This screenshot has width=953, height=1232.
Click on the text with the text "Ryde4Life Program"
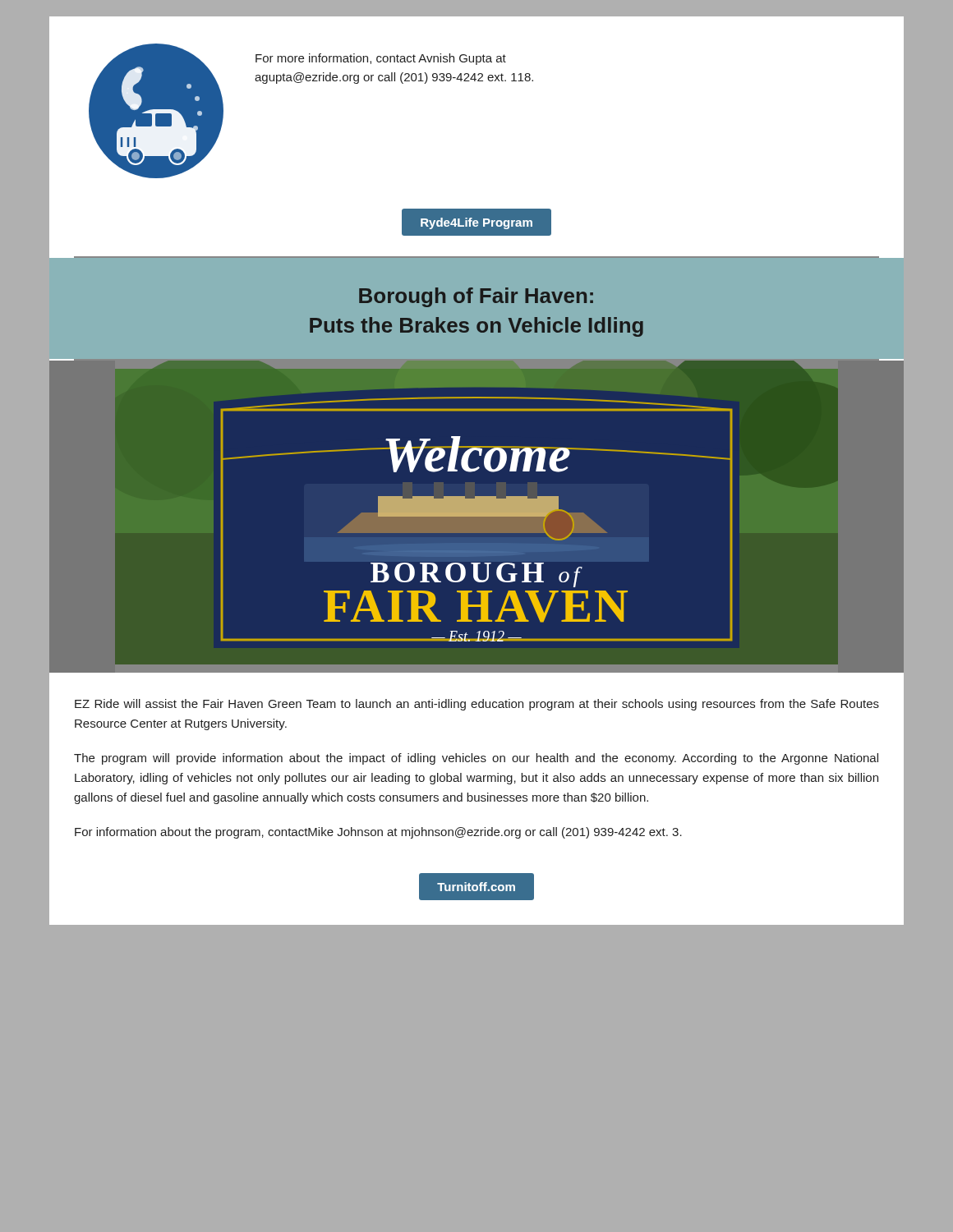point(476,222)
